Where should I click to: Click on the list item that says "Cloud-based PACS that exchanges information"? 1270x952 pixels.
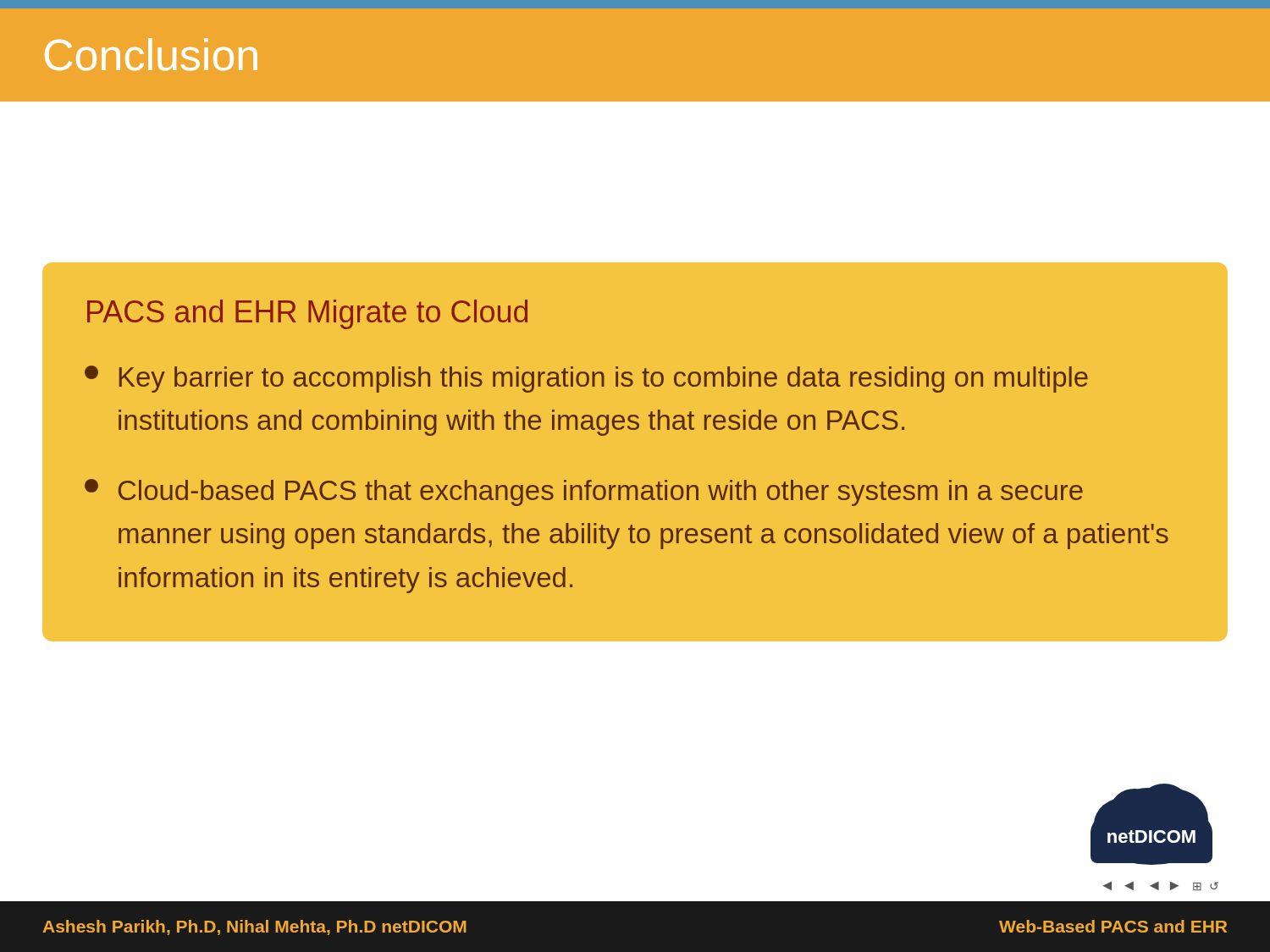(x=635, y=534)
